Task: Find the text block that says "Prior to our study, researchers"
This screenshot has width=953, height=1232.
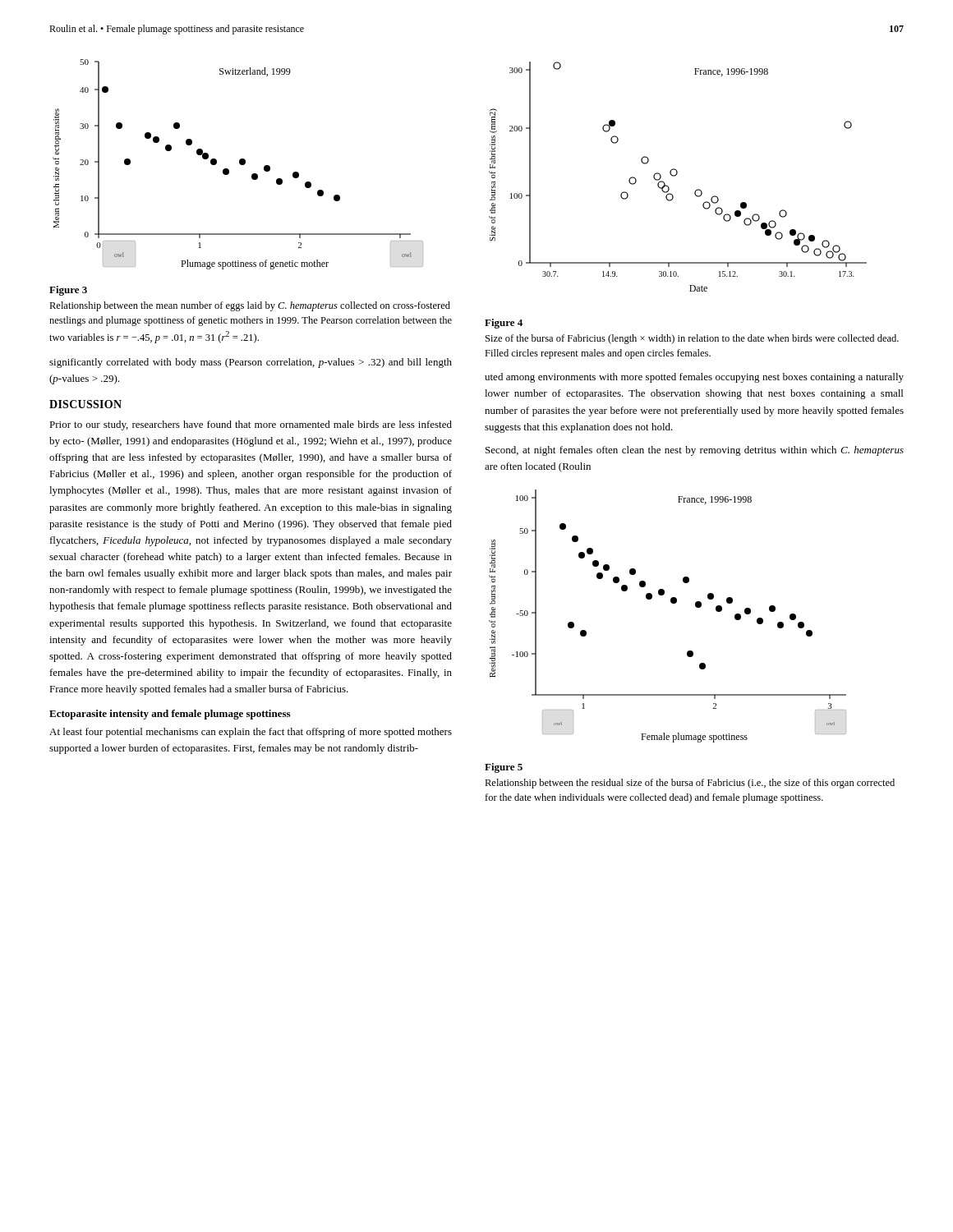Action: (x=251, y=557)
